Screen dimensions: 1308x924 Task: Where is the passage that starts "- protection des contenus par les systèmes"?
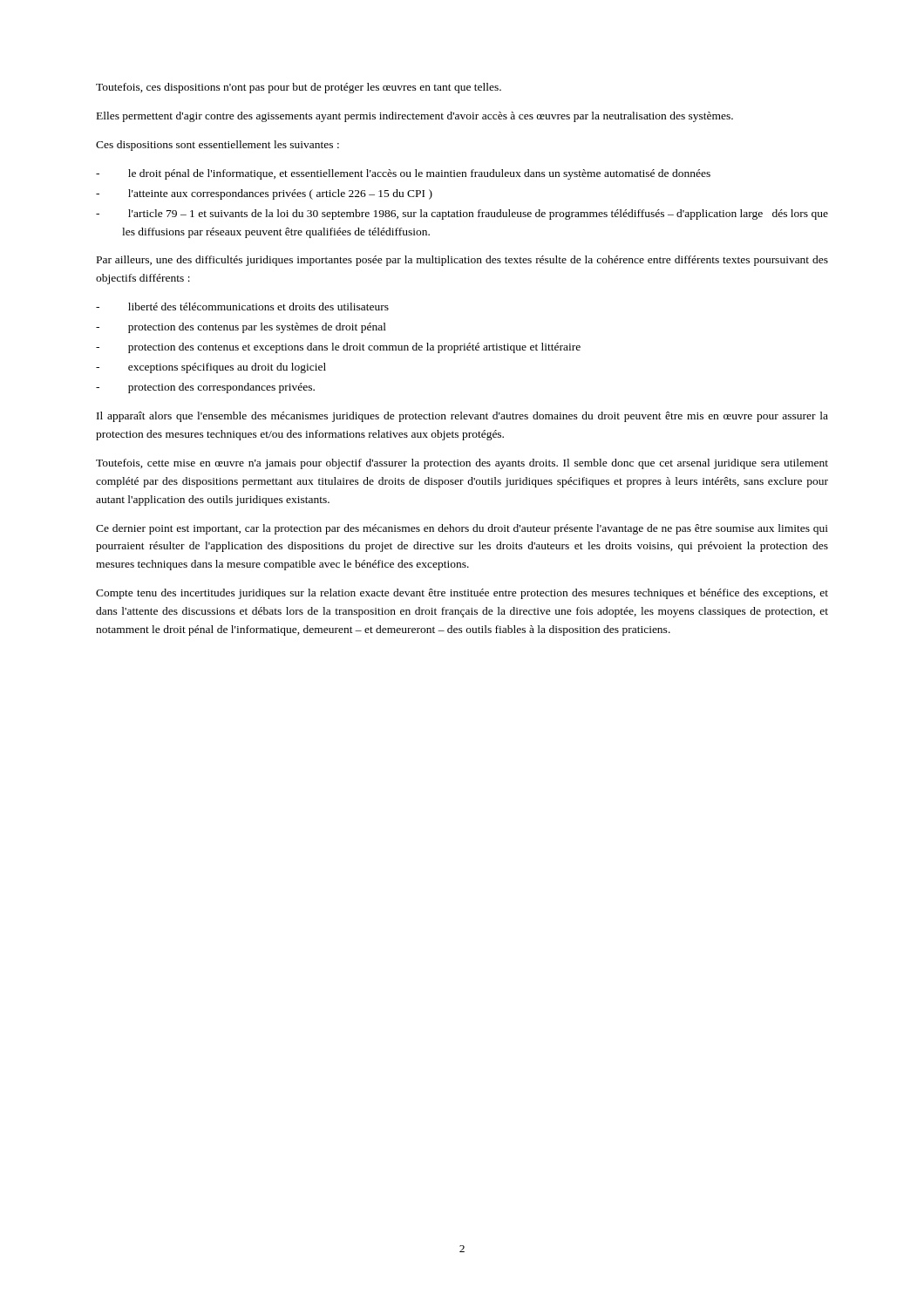point(241,328)
